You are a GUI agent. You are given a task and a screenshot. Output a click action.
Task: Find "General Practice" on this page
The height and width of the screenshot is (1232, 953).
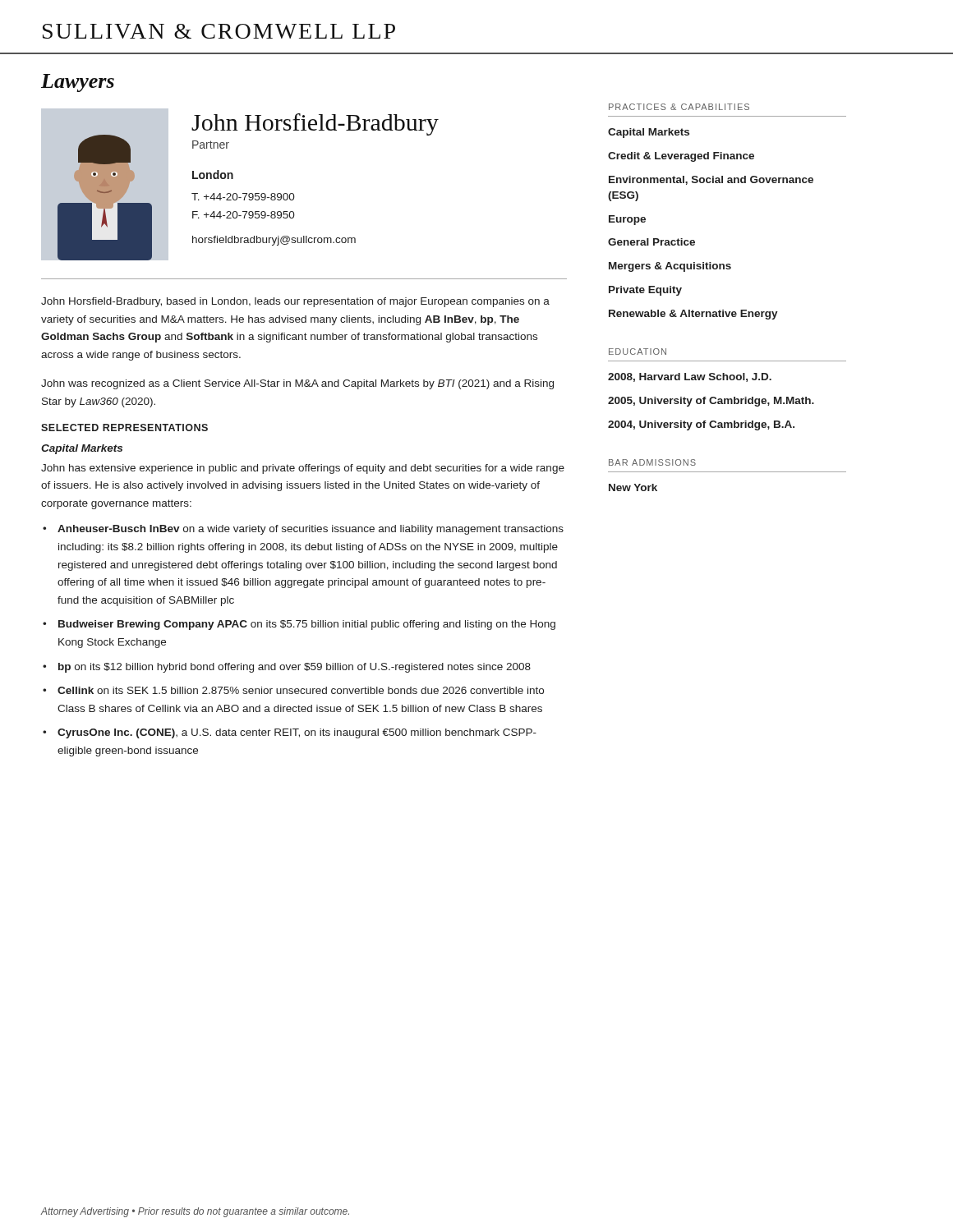(x=652, y=242)
